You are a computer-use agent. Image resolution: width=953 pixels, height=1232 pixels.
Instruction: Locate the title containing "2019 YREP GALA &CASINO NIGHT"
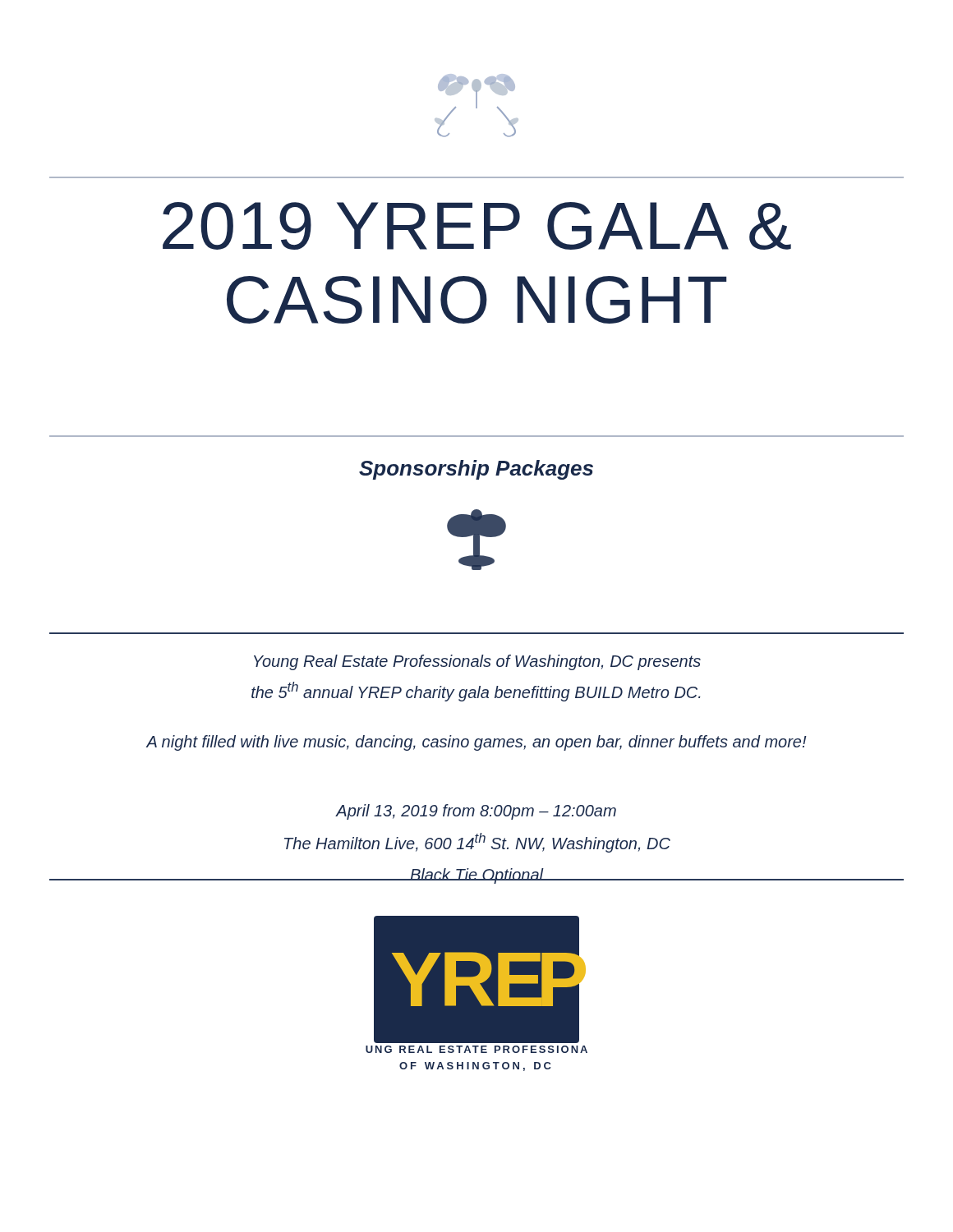[x=476, y=263]
